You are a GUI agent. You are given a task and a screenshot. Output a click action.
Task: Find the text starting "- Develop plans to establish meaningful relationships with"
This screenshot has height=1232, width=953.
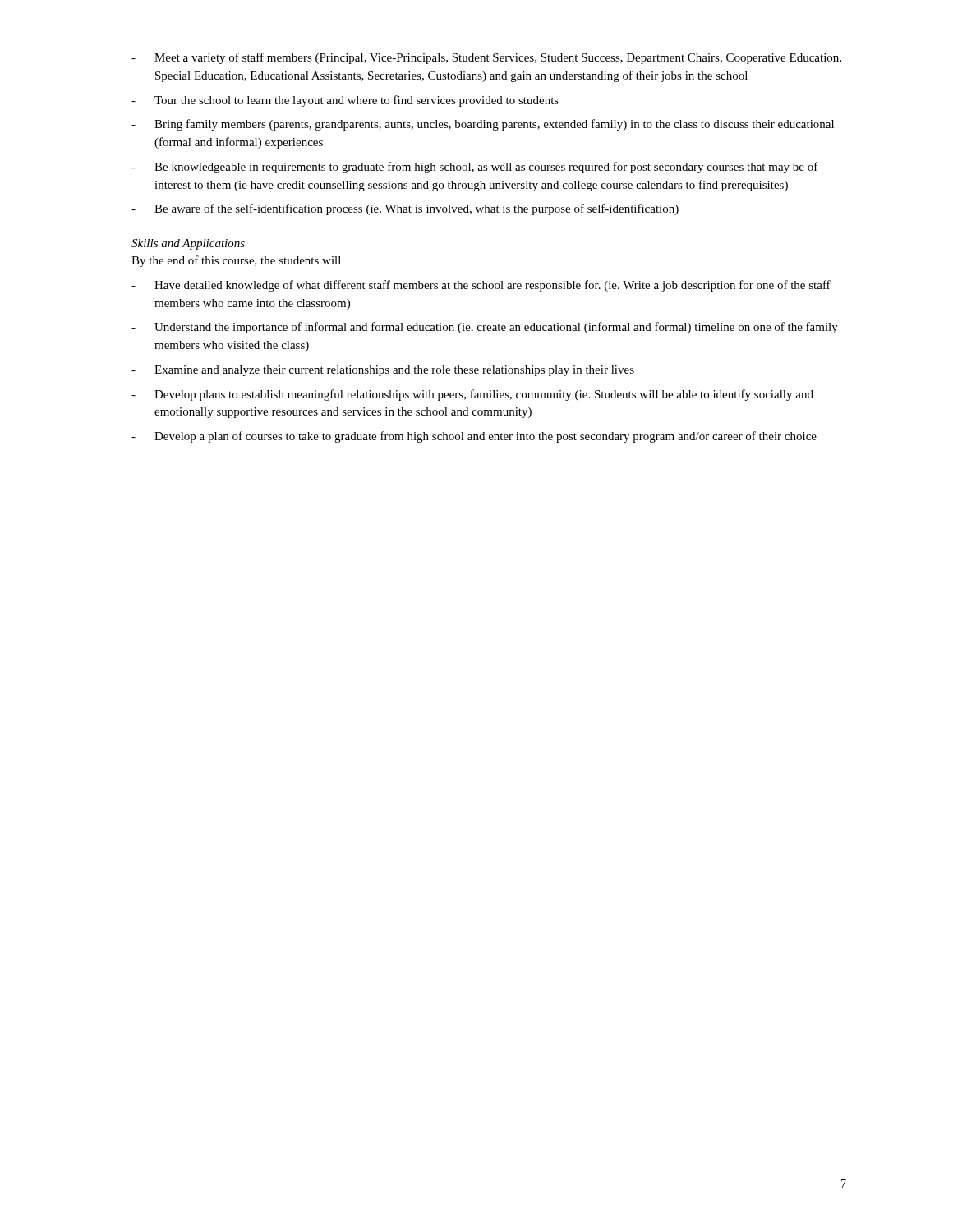click(489, 403)
